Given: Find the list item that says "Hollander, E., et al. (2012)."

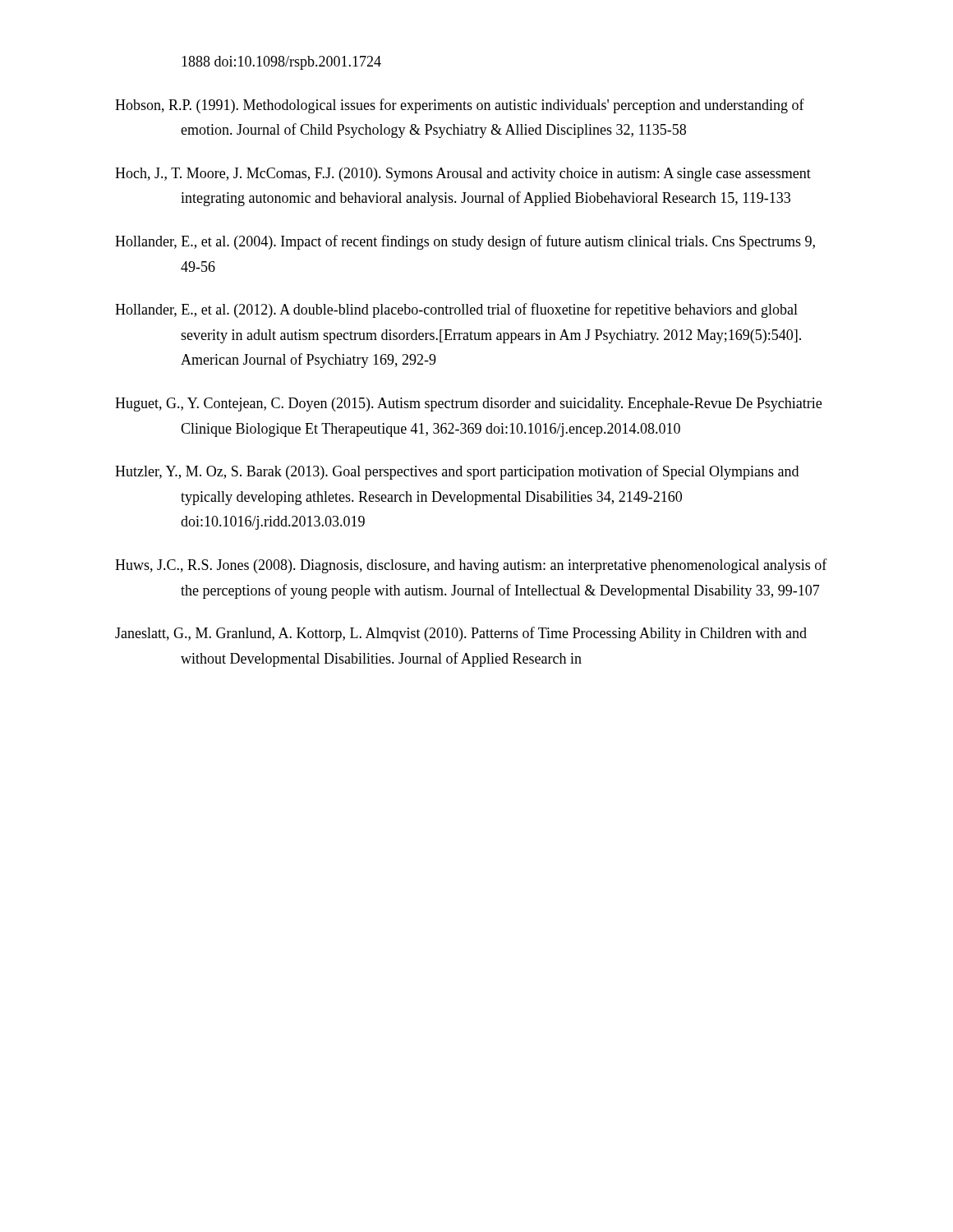Looking at the screenshot, I should click(458, 335).
